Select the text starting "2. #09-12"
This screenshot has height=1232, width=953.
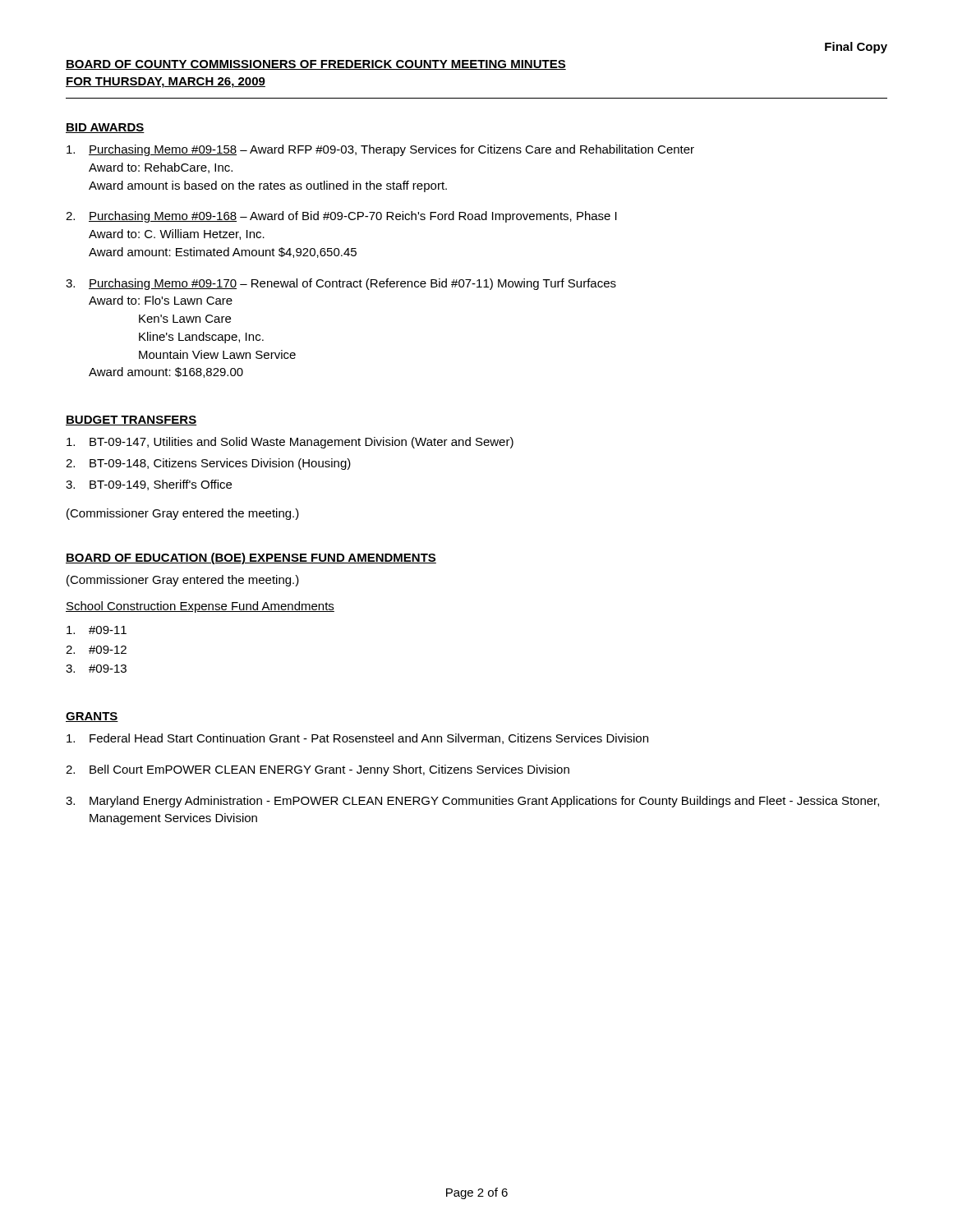click(96, 650)
